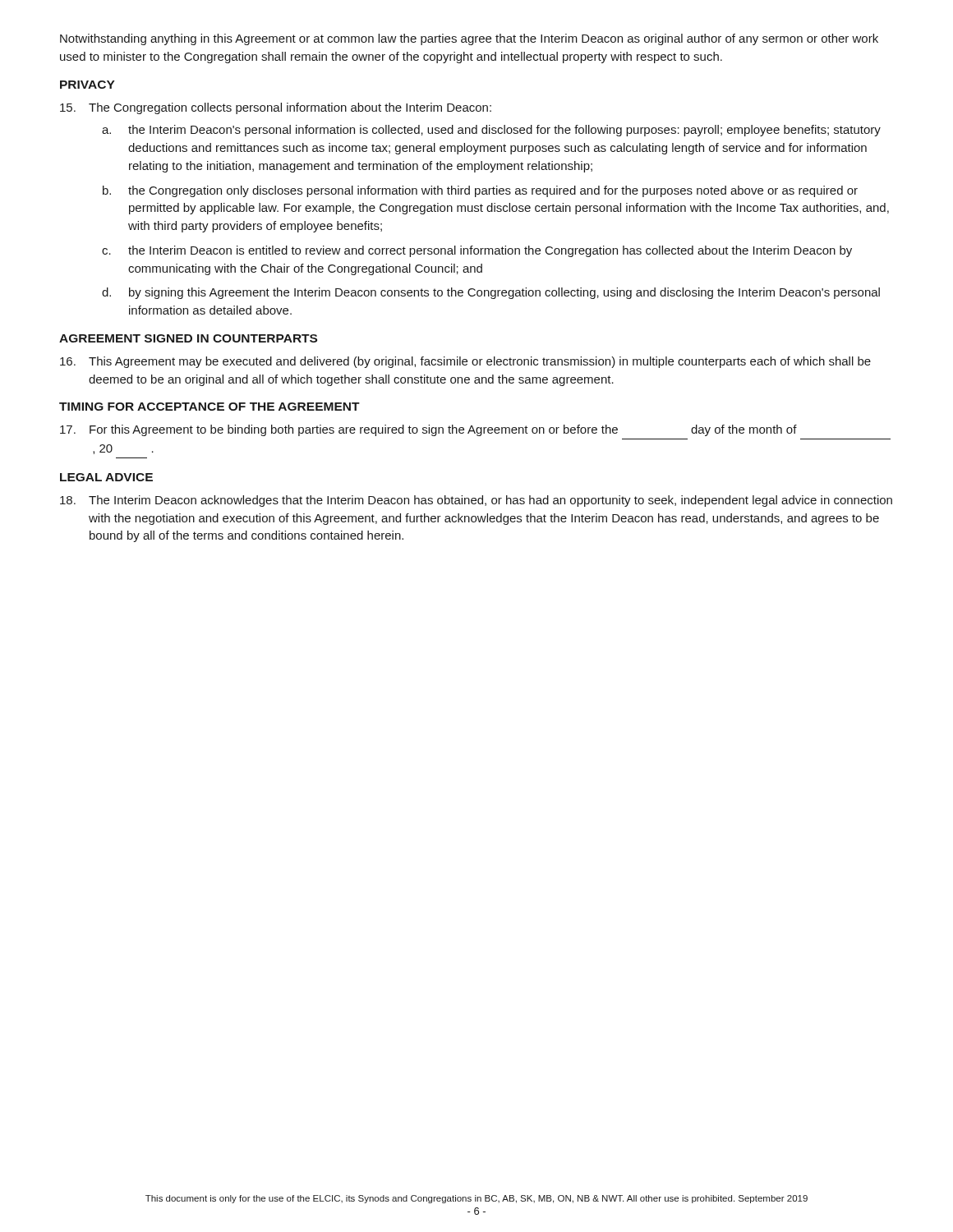
Task: Click the passage that begins "The Interim Deacon acknowledges that the"
Action: pos(476,518)
